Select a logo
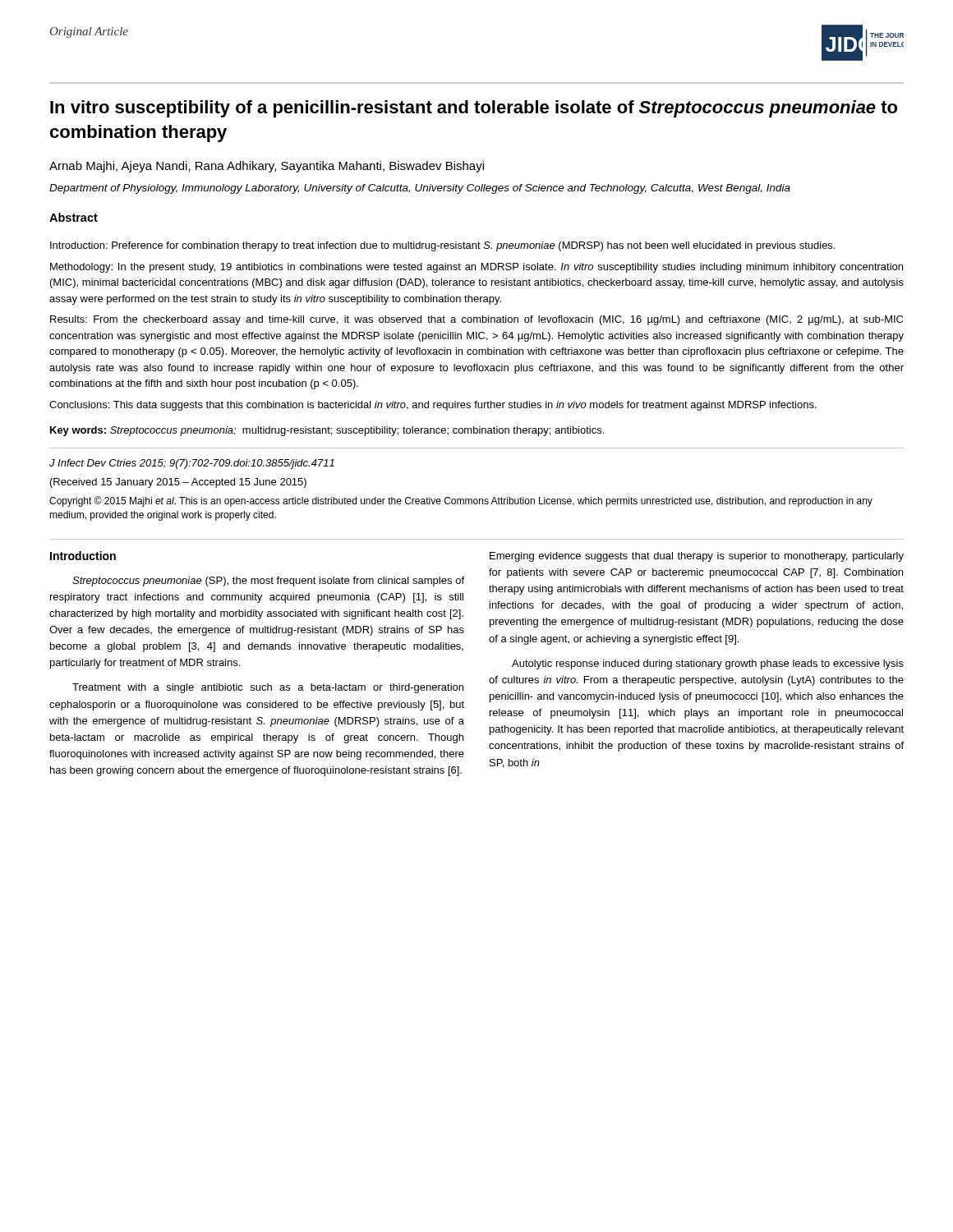The image size is (953, 1232). click(863, 43)
